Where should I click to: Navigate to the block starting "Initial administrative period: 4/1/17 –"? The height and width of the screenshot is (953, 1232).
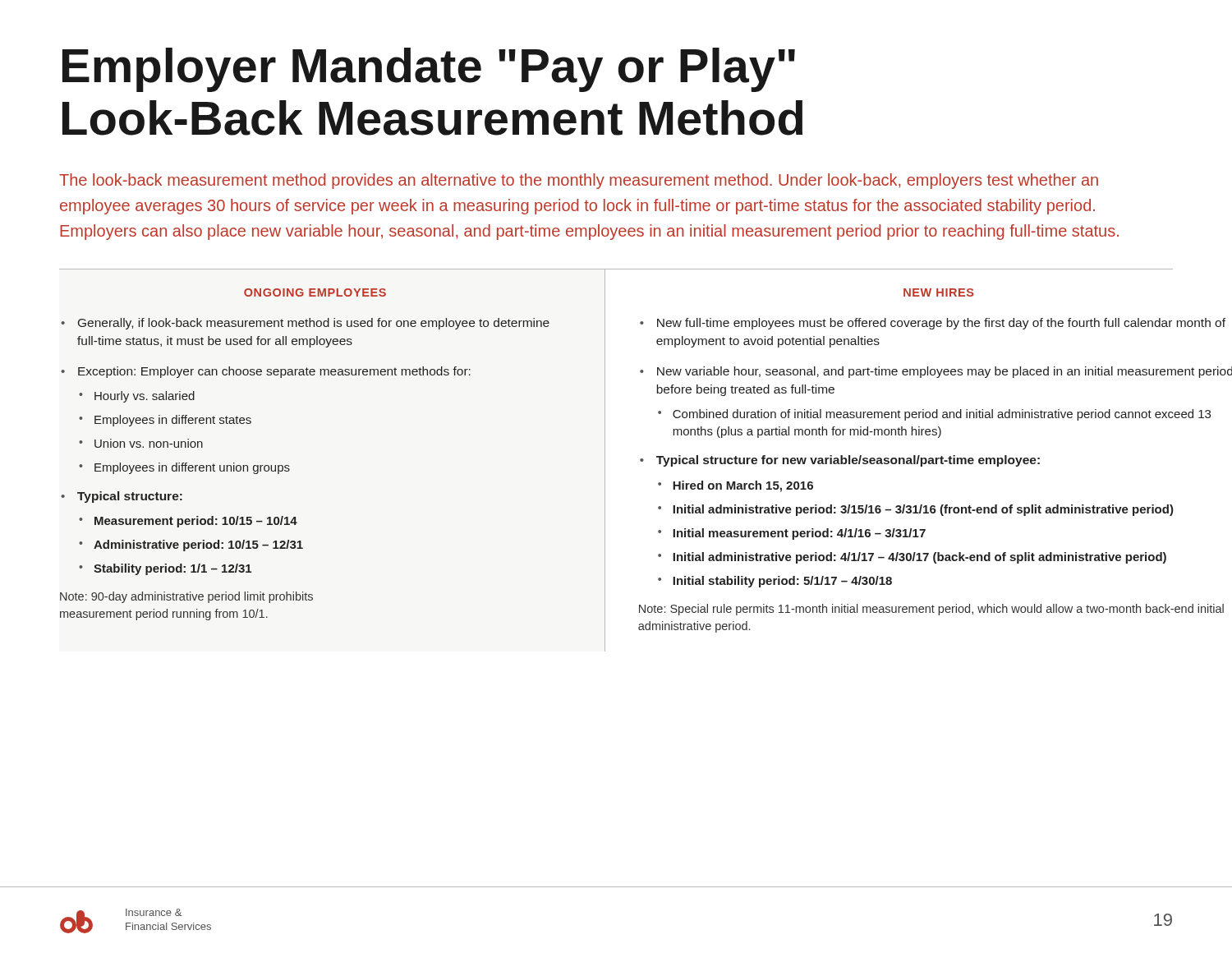coord(920,557)
